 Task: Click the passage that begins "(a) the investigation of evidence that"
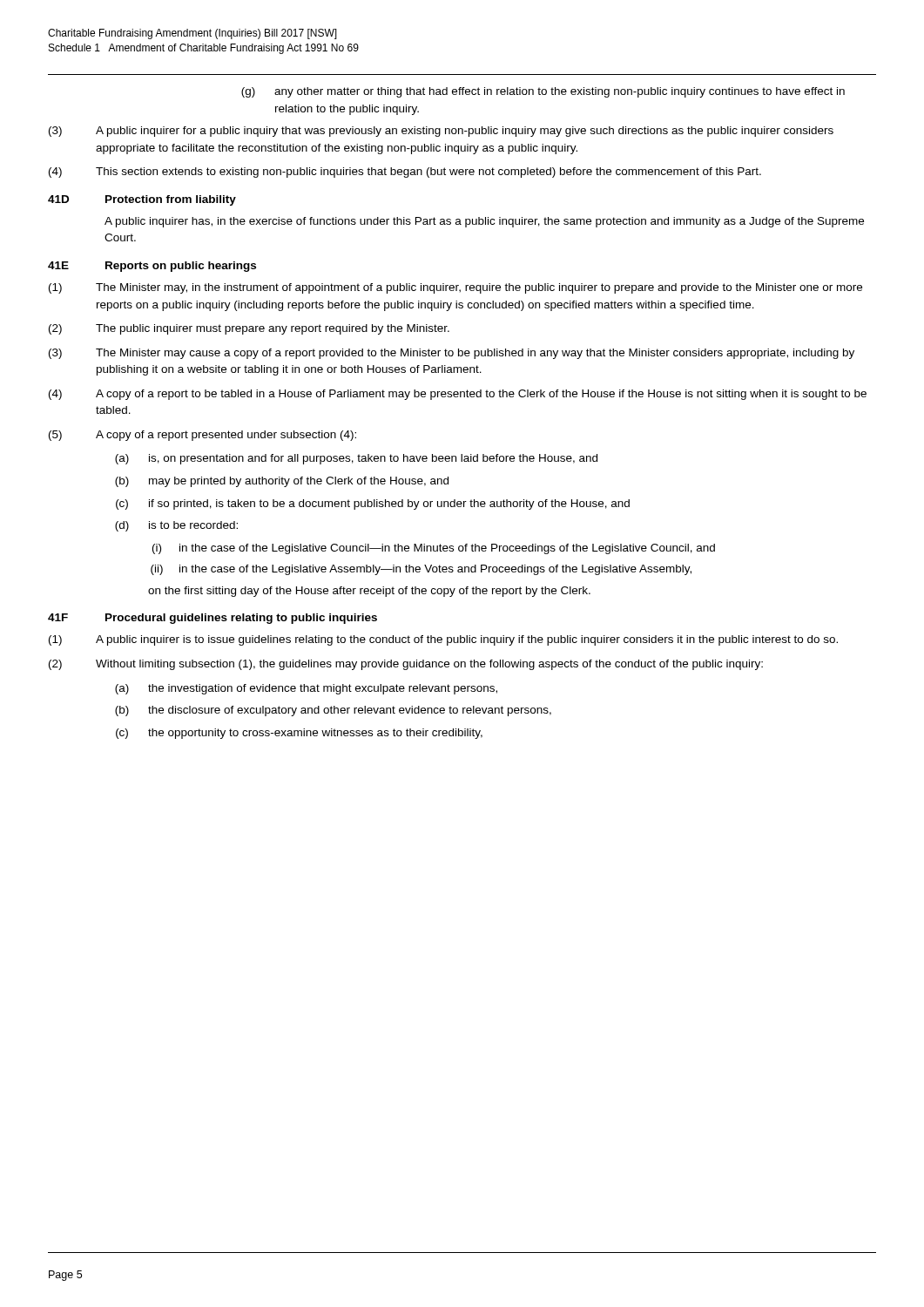tap(462, 688)
